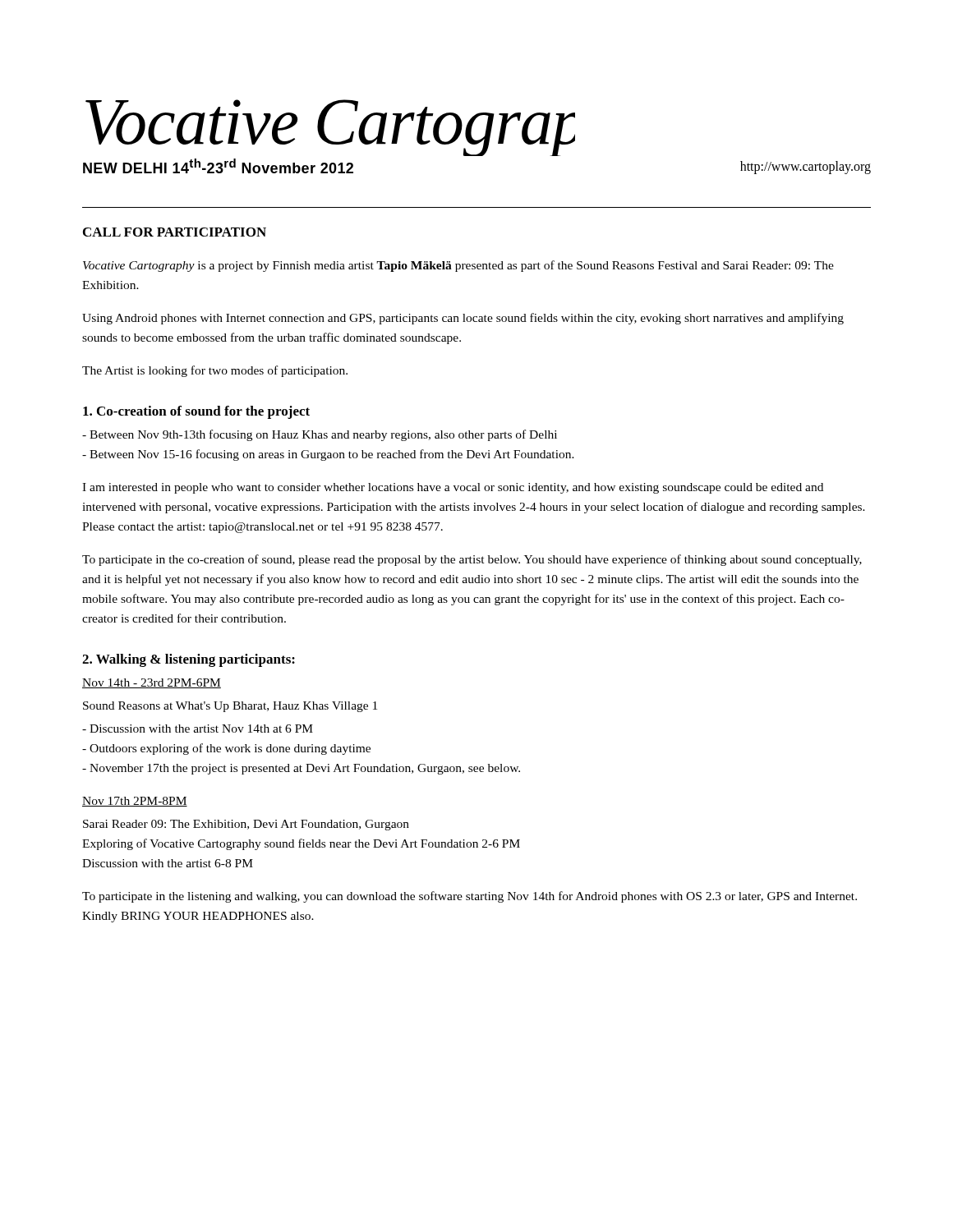Screen dimensions: 1232x953
Task: Navigate to the region starting "2. Walking &"
Action: 189,659
